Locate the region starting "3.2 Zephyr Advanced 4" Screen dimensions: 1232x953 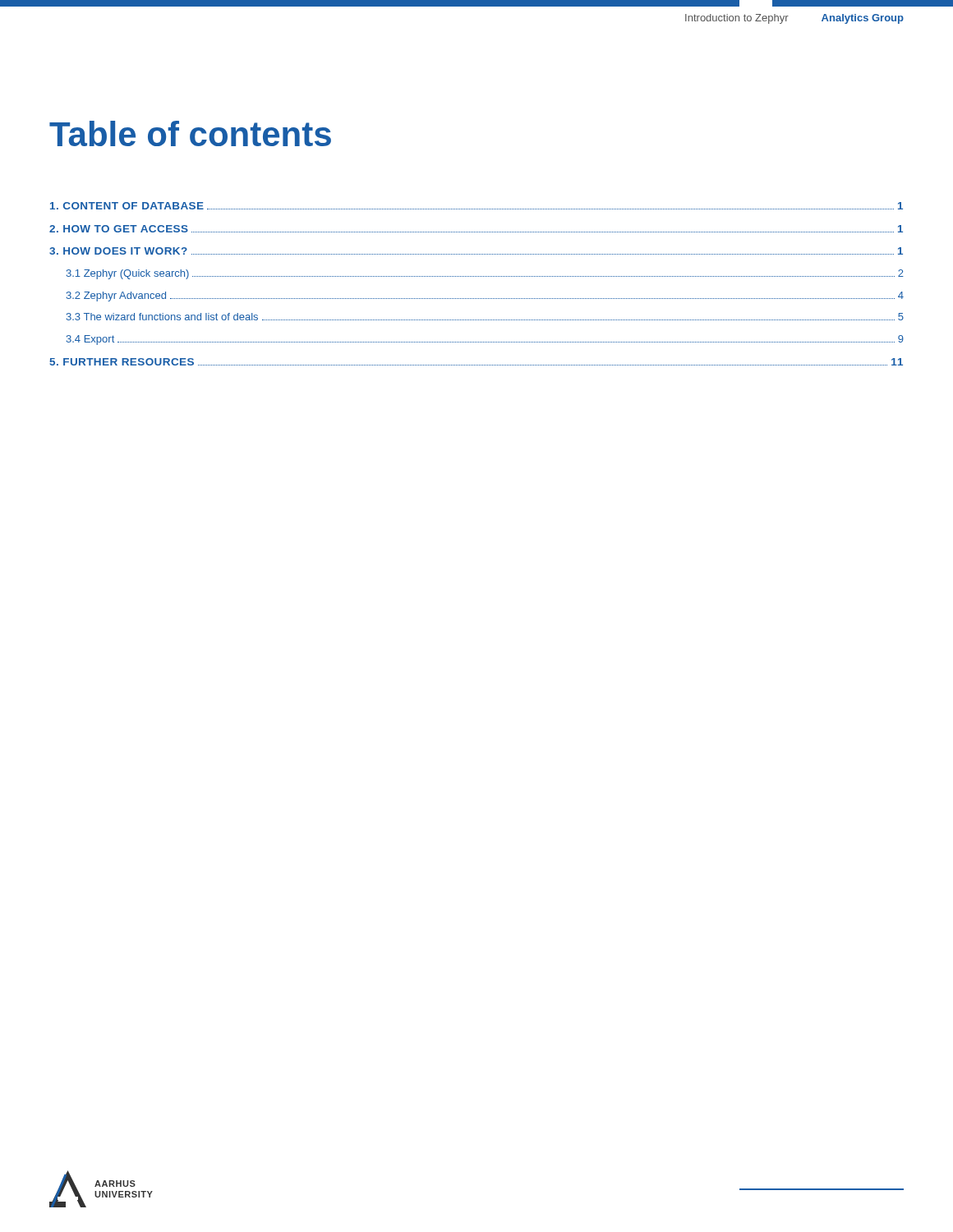point(485,296)
